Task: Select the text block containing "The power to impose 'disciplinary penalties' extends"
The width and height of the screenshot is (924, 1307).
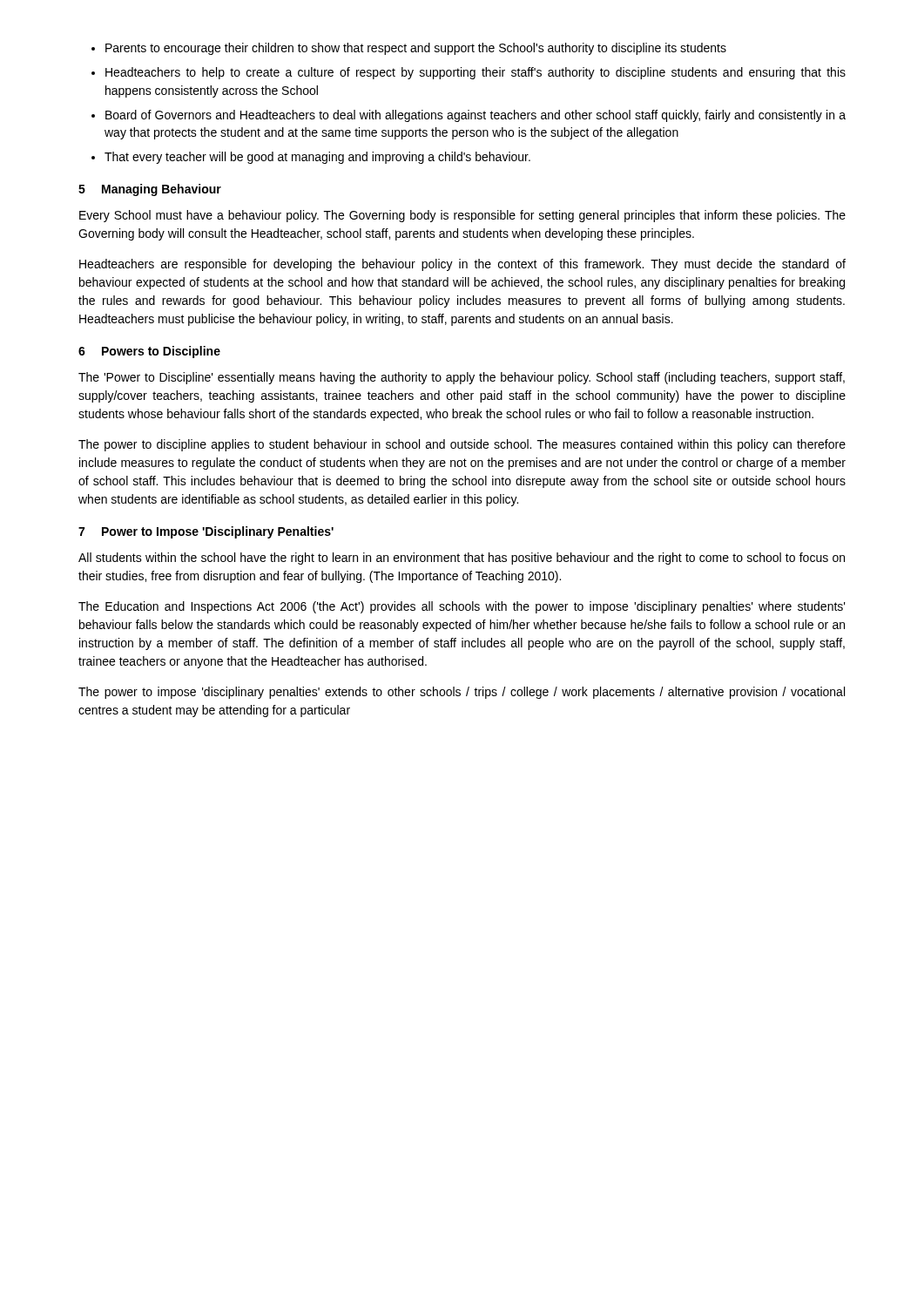Action: 462,701
